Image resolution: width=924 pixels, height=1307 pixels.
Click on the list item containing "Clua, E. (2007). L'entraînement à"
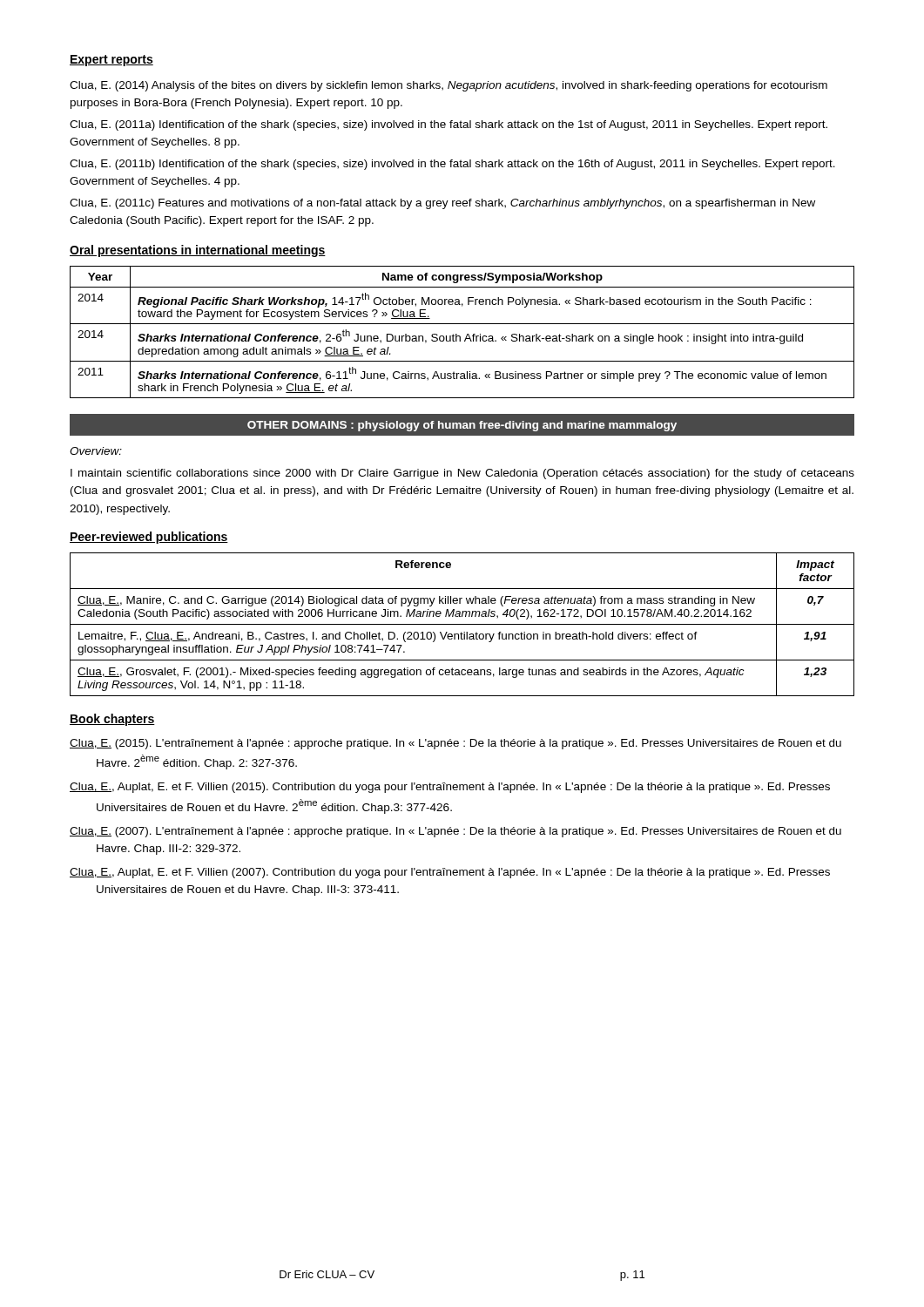456,839
